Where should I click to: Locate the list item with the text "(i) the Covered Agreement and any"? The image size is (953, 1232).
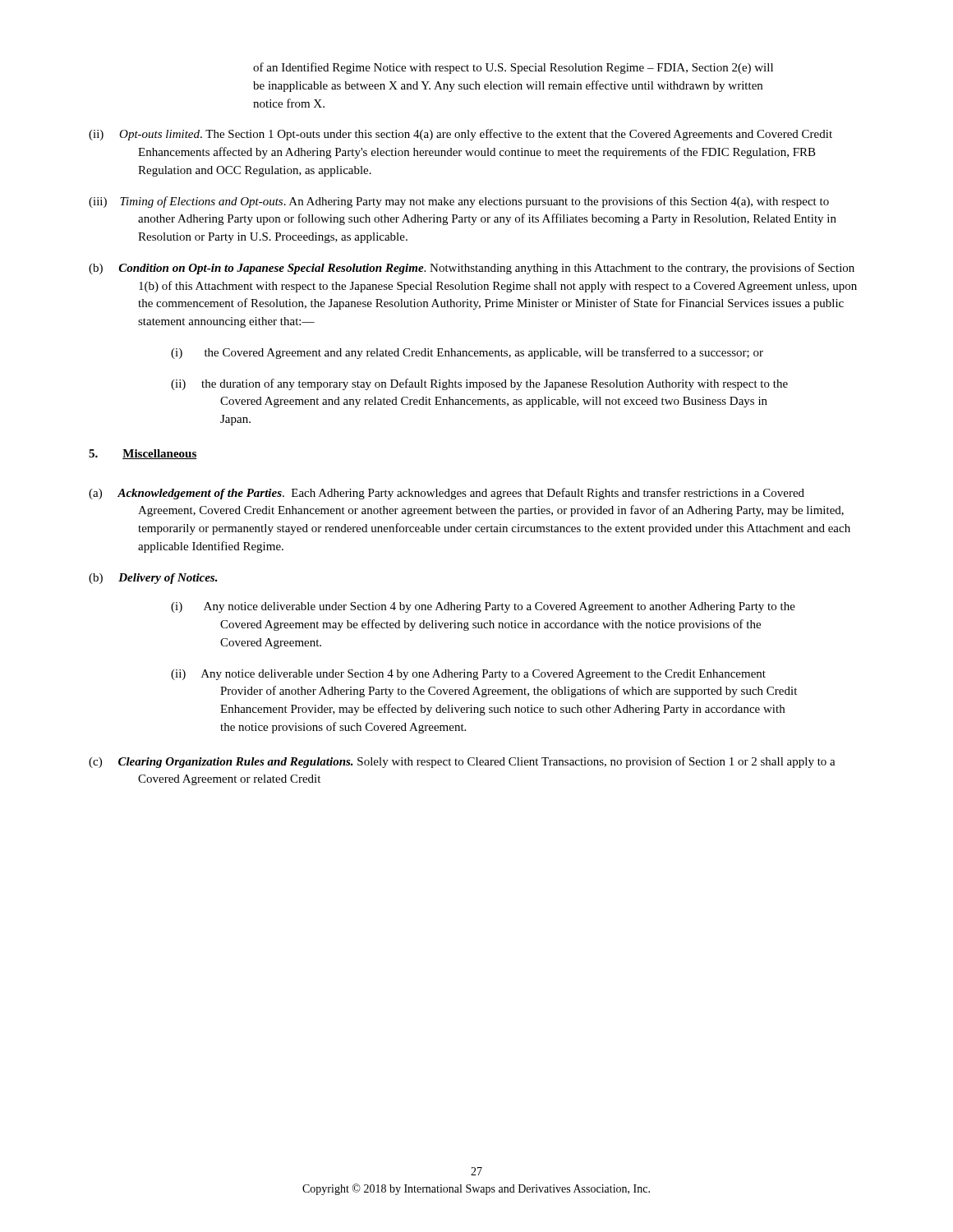(x=485, y=353)
